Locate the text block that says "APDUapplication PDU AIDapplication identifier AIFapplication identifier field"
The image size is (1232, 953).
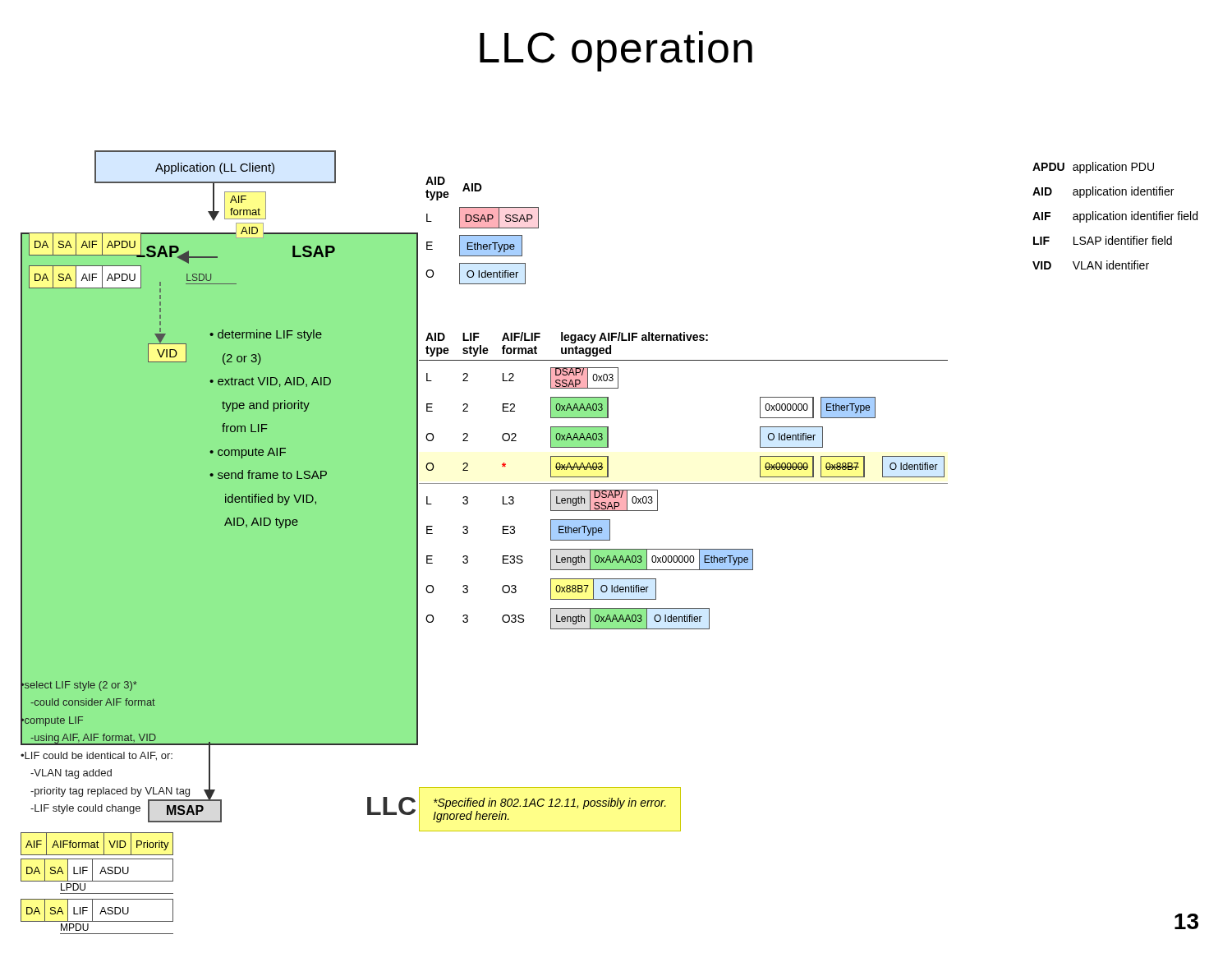tap(1115, 216)
